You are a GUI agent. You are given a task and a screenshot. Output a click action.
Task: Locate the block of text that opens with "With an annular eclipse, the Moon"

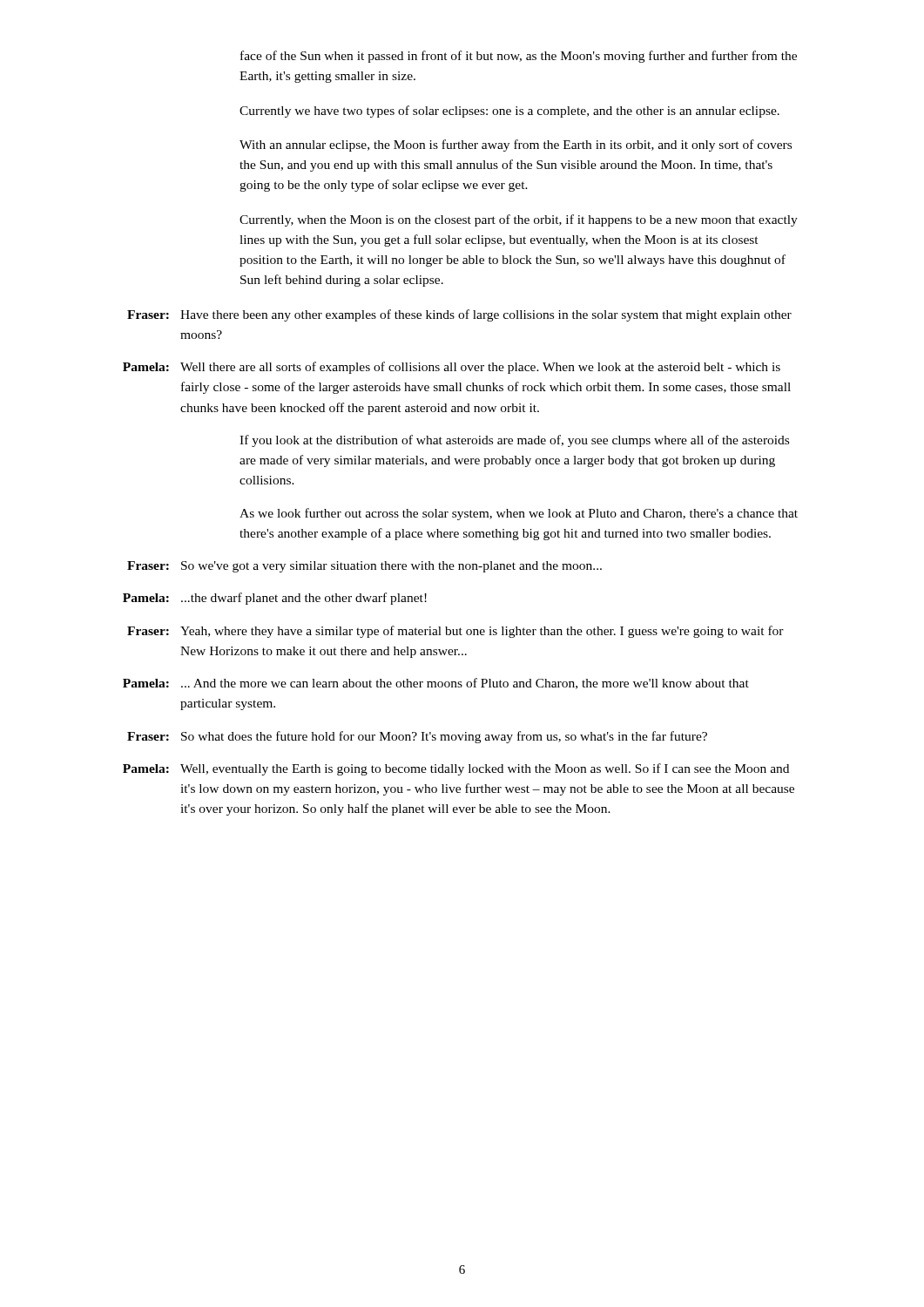click(516, 164)
